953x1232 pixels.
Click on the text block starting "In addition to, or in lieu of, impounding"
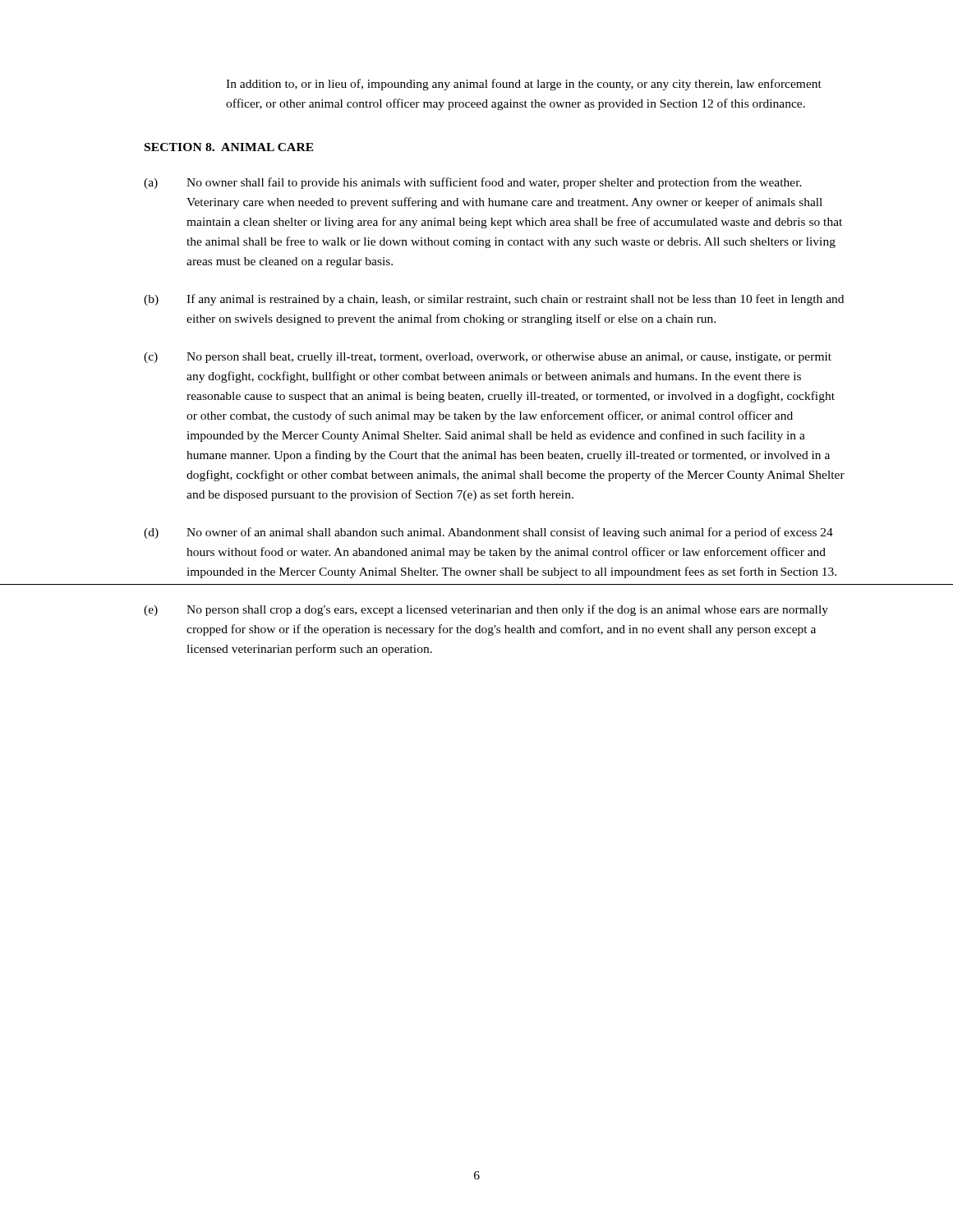point(524,93)
